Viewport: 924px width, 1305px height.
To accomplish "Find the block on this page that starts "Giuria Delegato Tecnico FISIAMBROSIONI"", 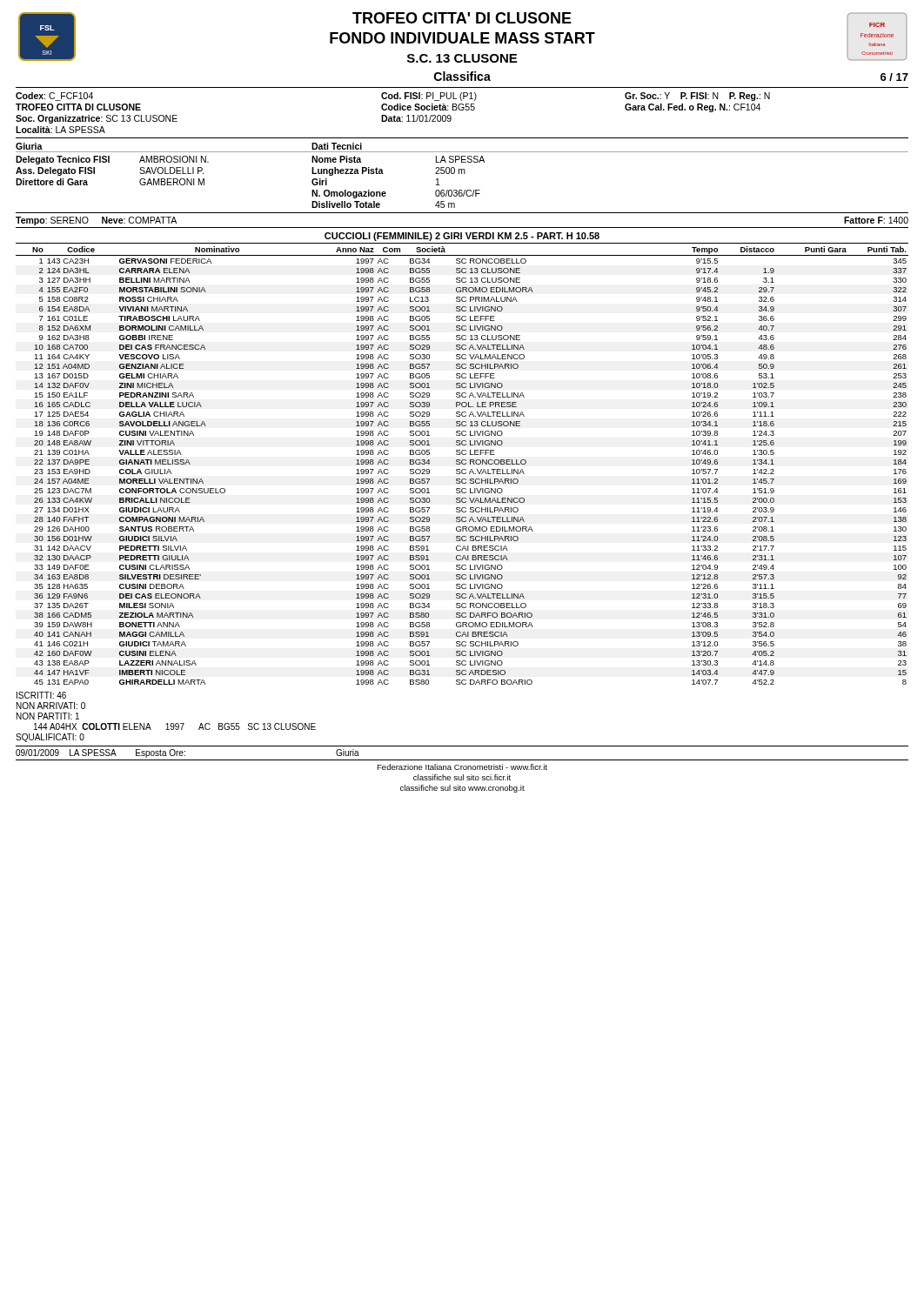I will tap(164, 164).
